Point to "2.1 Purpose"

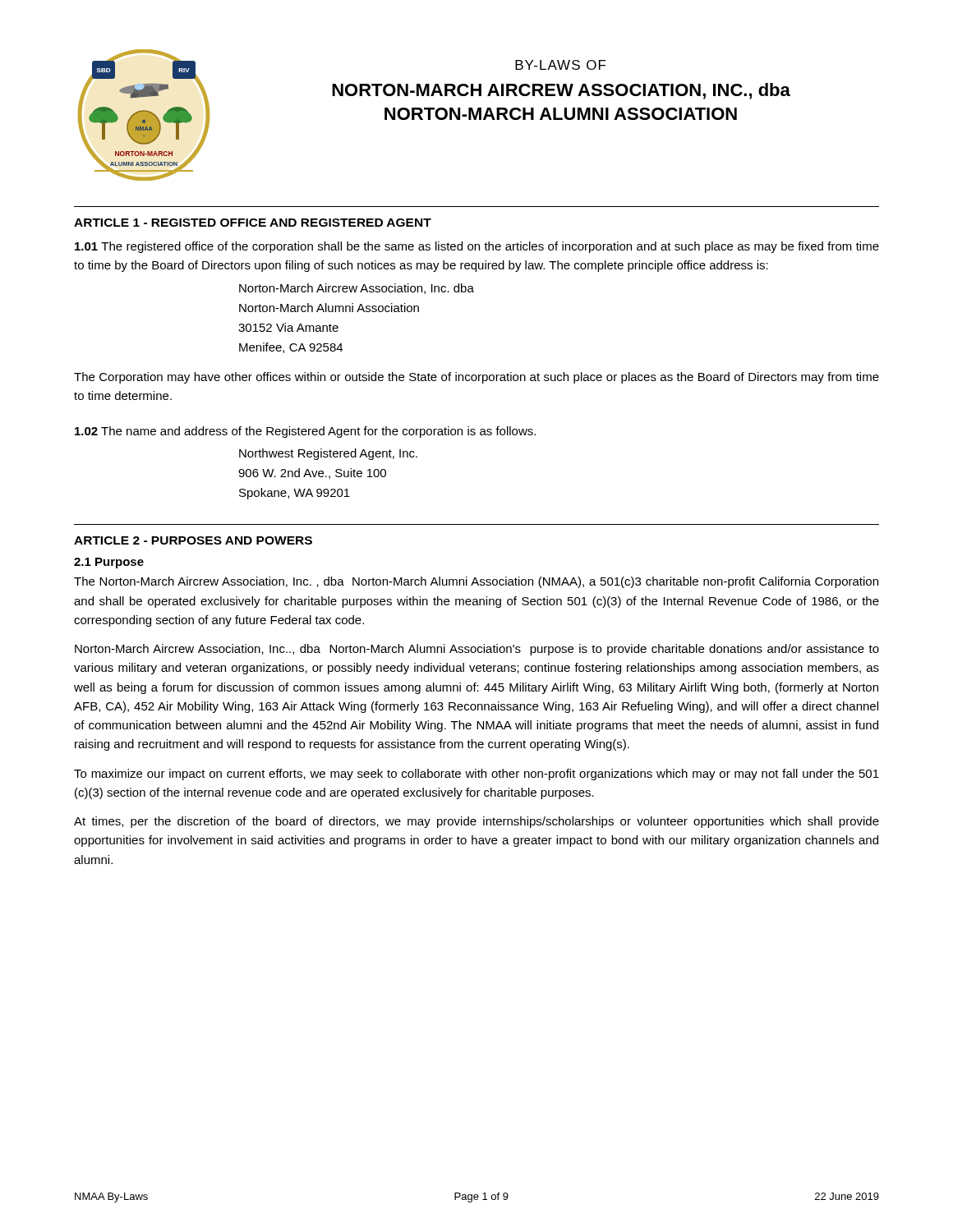(x=109, y=562)
